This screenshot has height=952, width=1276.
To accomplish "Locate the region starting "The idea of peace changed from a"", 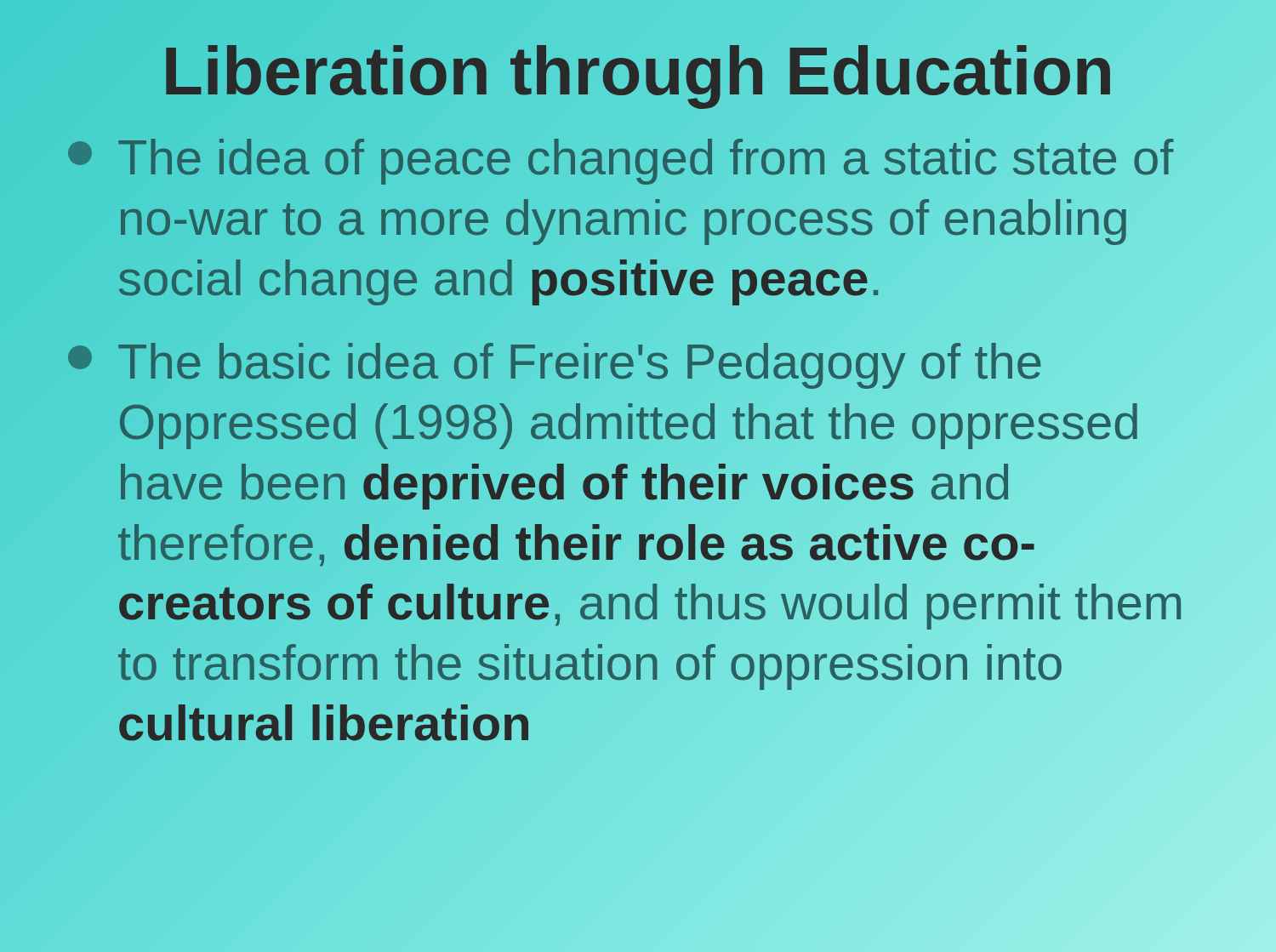I will point(646,218).
